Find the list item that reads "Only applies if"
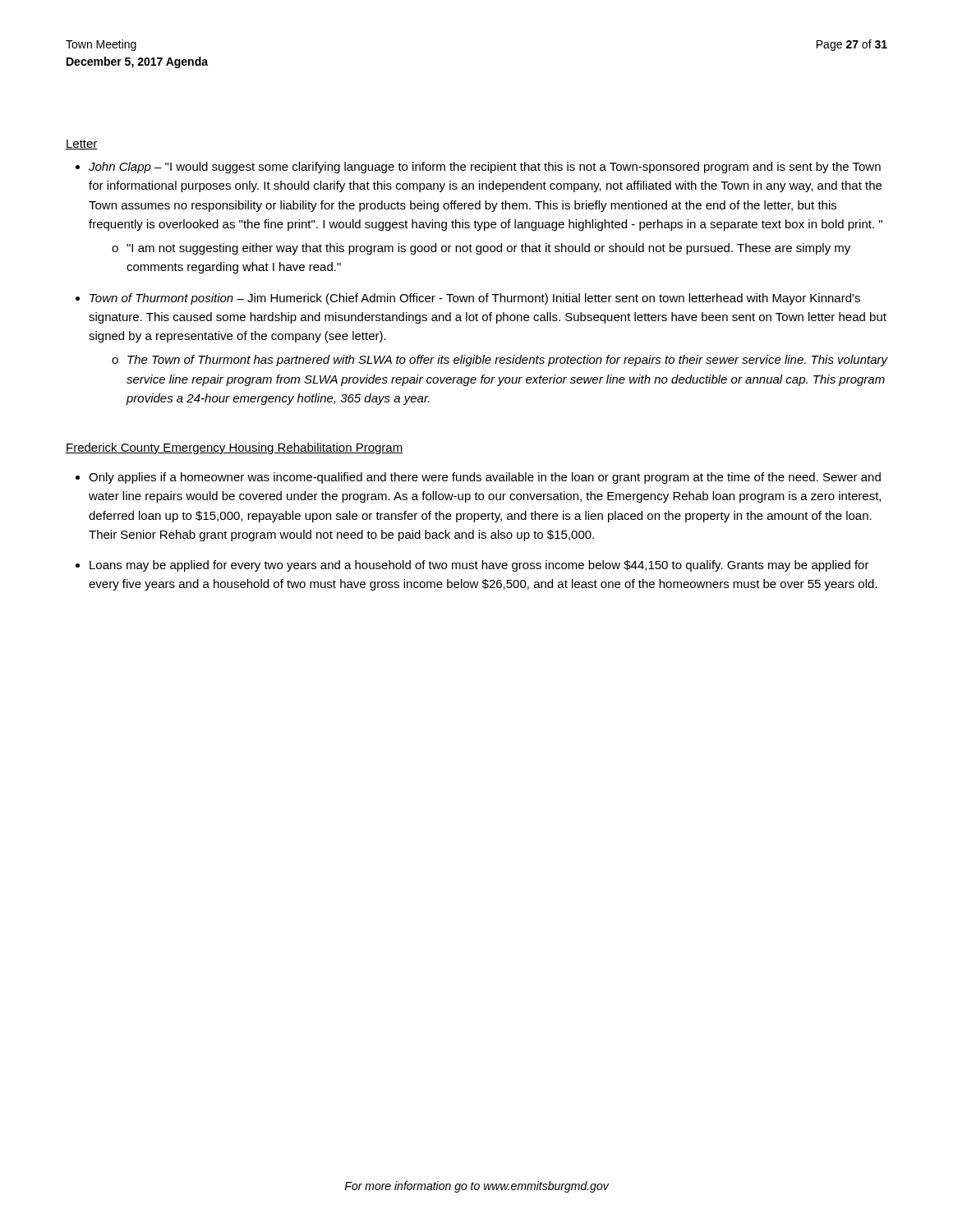Screen dimensions: 1232x953 pos(485,505)
